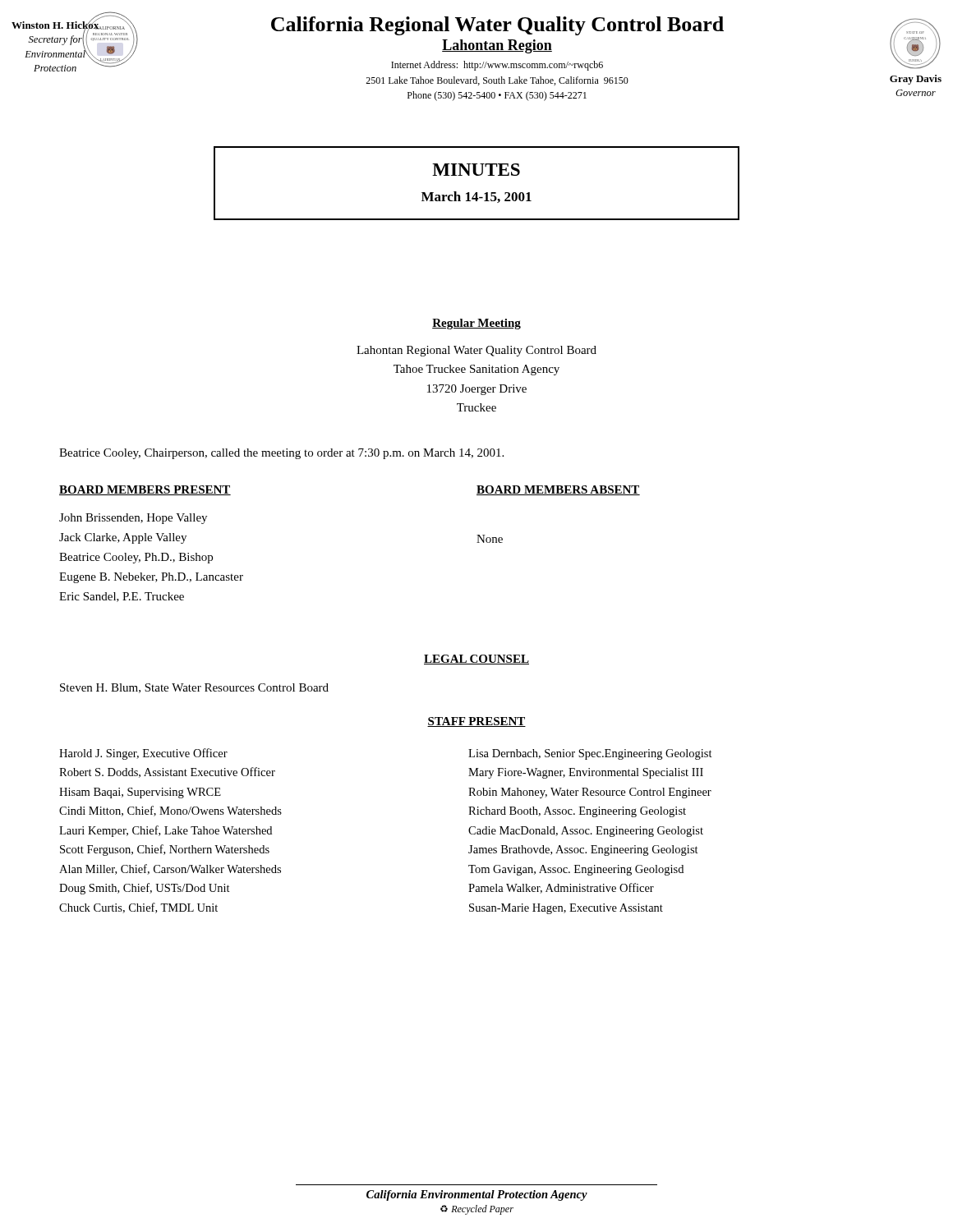This screenshot has width=953, height=1232.
Task: Click where it says "Richard Booth, Assoc. Engineering Geologist"
Action: pos(577,811)
